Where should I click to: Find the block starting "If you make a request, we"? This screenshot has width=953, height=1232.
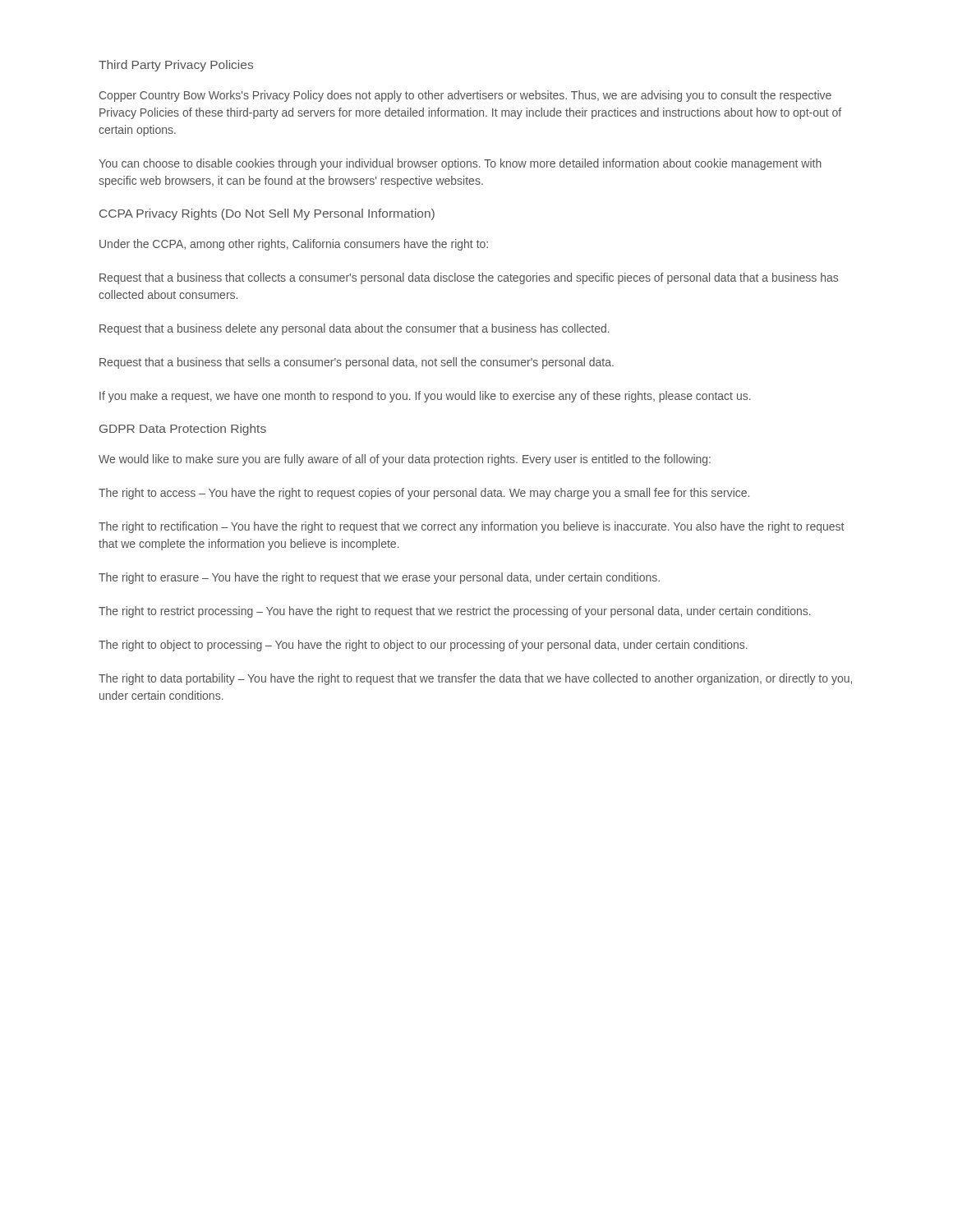(425, 396)
